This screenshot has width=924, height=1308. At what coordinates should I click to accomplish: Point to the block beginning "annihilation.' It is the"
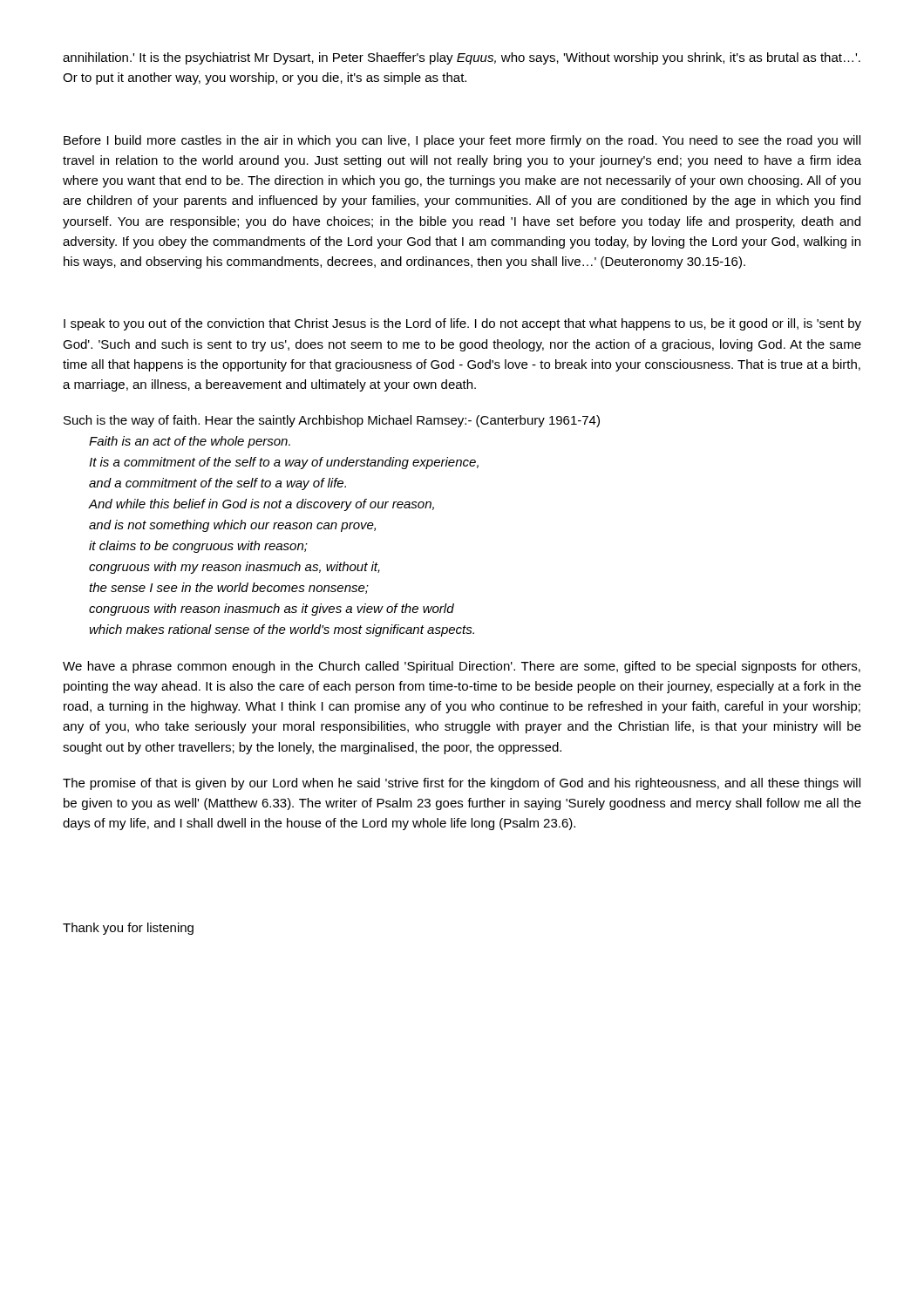point(462,67)
